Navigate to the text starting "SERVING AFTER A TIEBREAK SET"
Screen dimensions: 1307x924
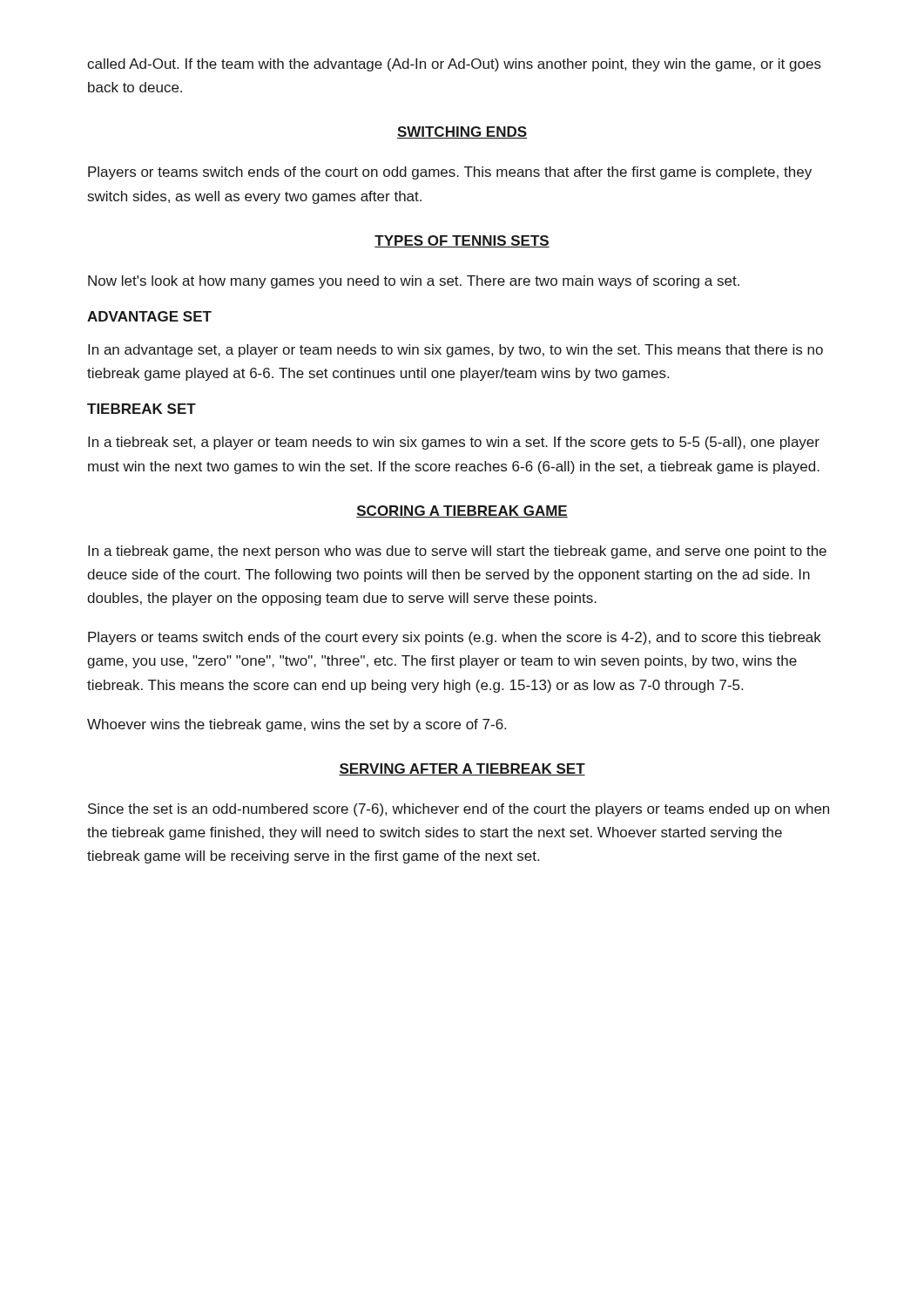(x=462, y=769)
